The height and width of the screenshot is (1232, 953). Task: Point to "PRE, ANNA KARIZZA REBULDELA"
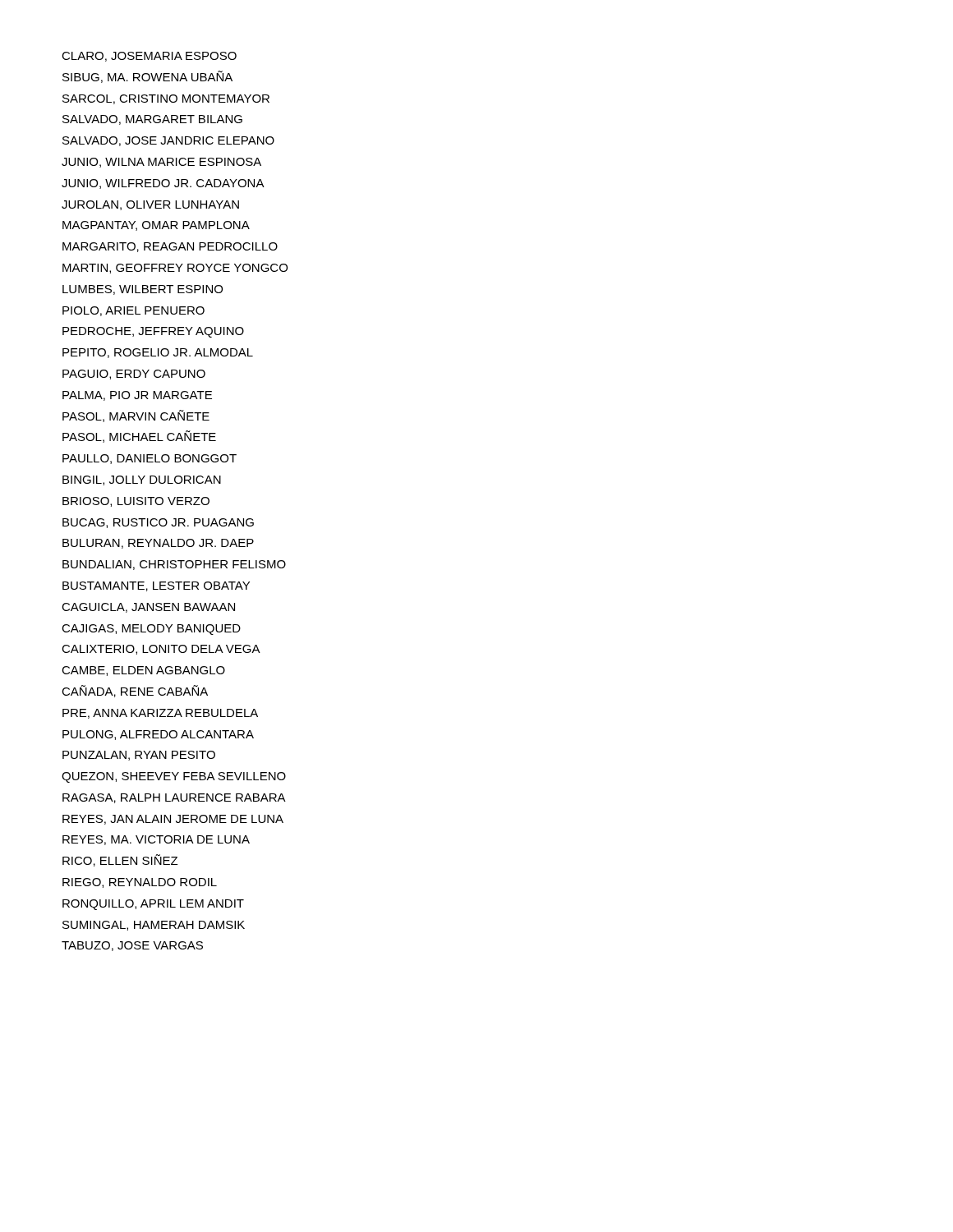point(160,712)
